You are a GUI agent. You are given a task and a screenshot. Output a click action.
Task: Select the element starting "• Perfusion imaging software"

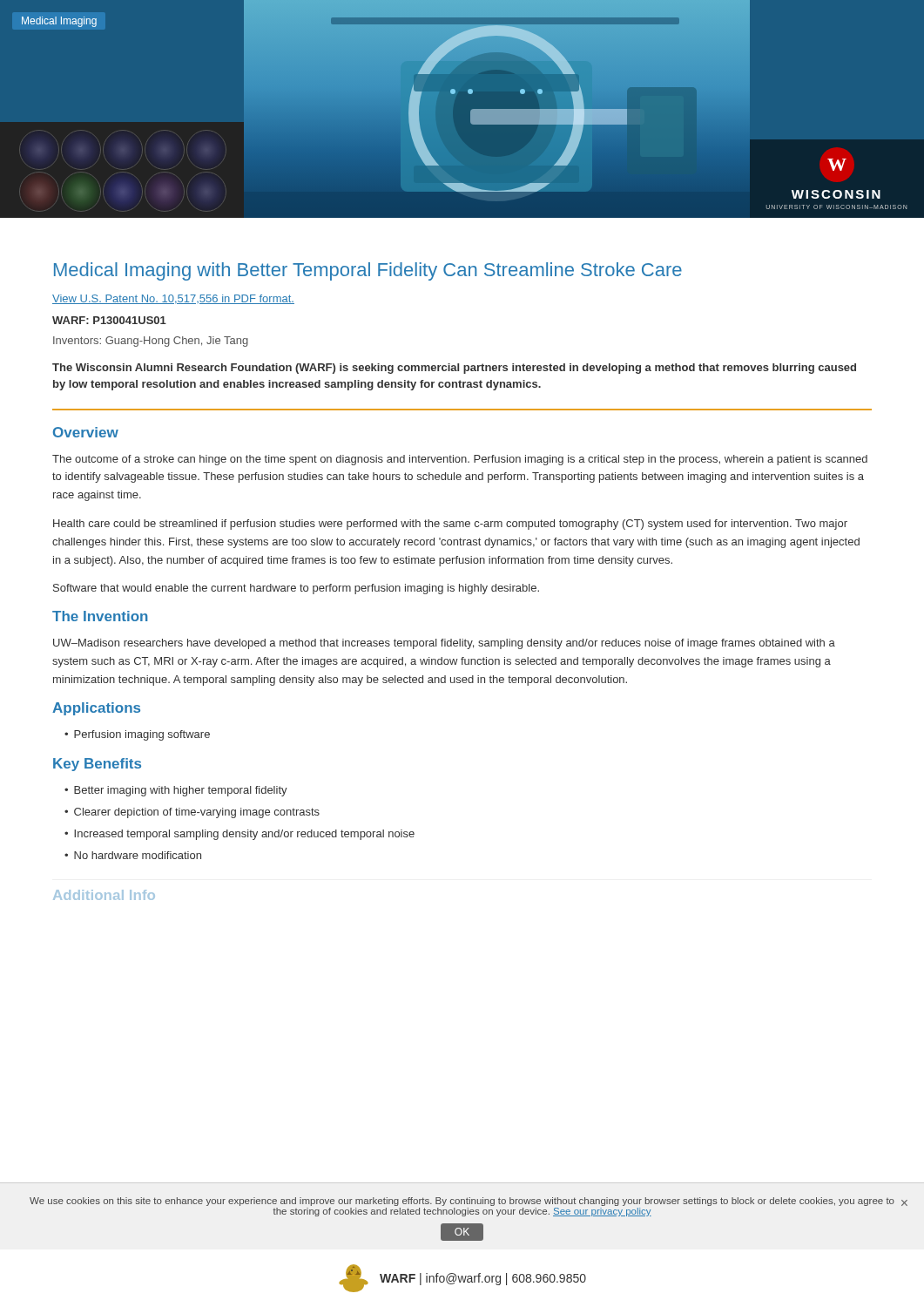tap(137, 734)
